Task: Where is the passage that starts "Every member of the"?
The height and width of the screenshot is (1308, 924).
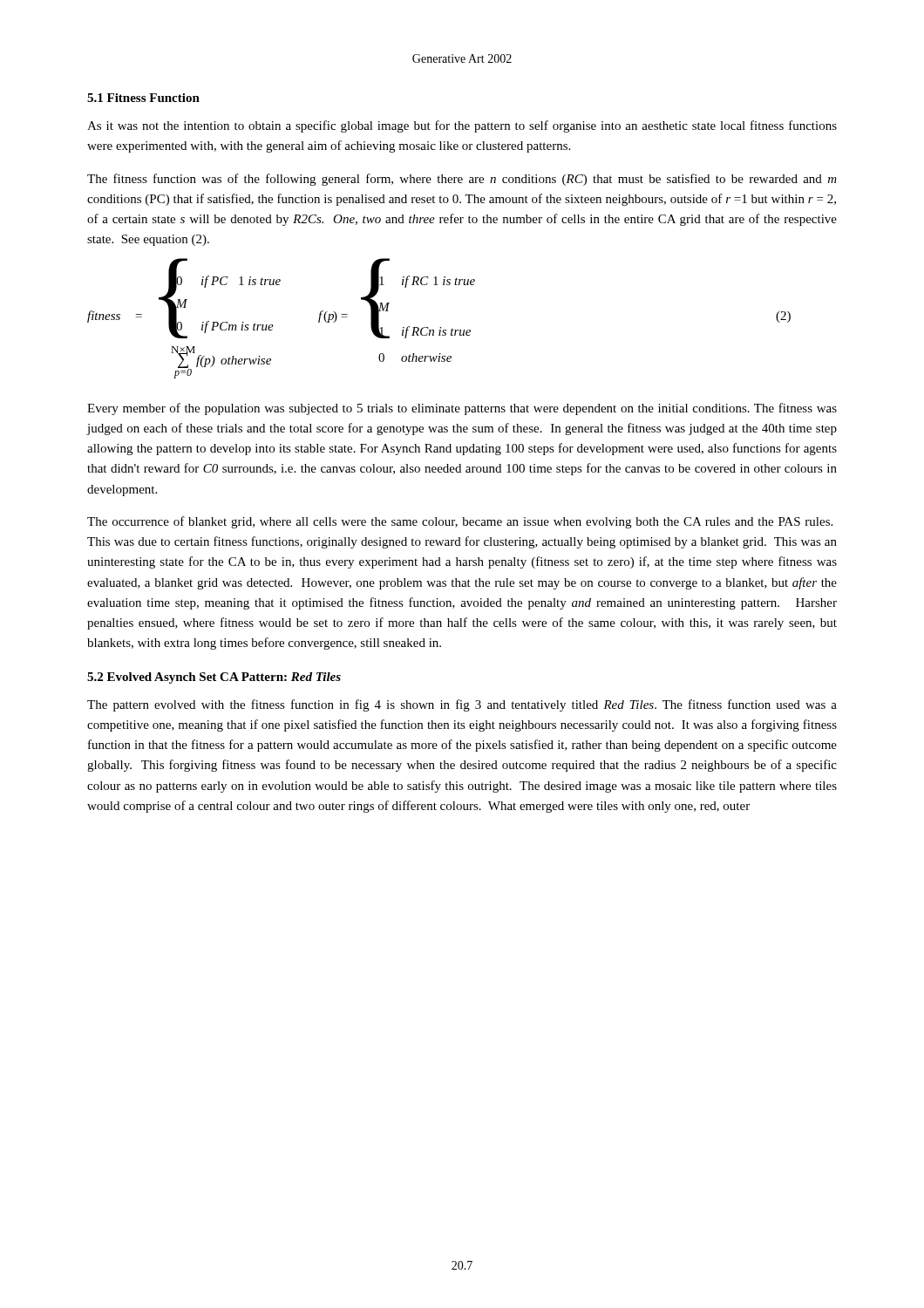Action: pos(462,448)
